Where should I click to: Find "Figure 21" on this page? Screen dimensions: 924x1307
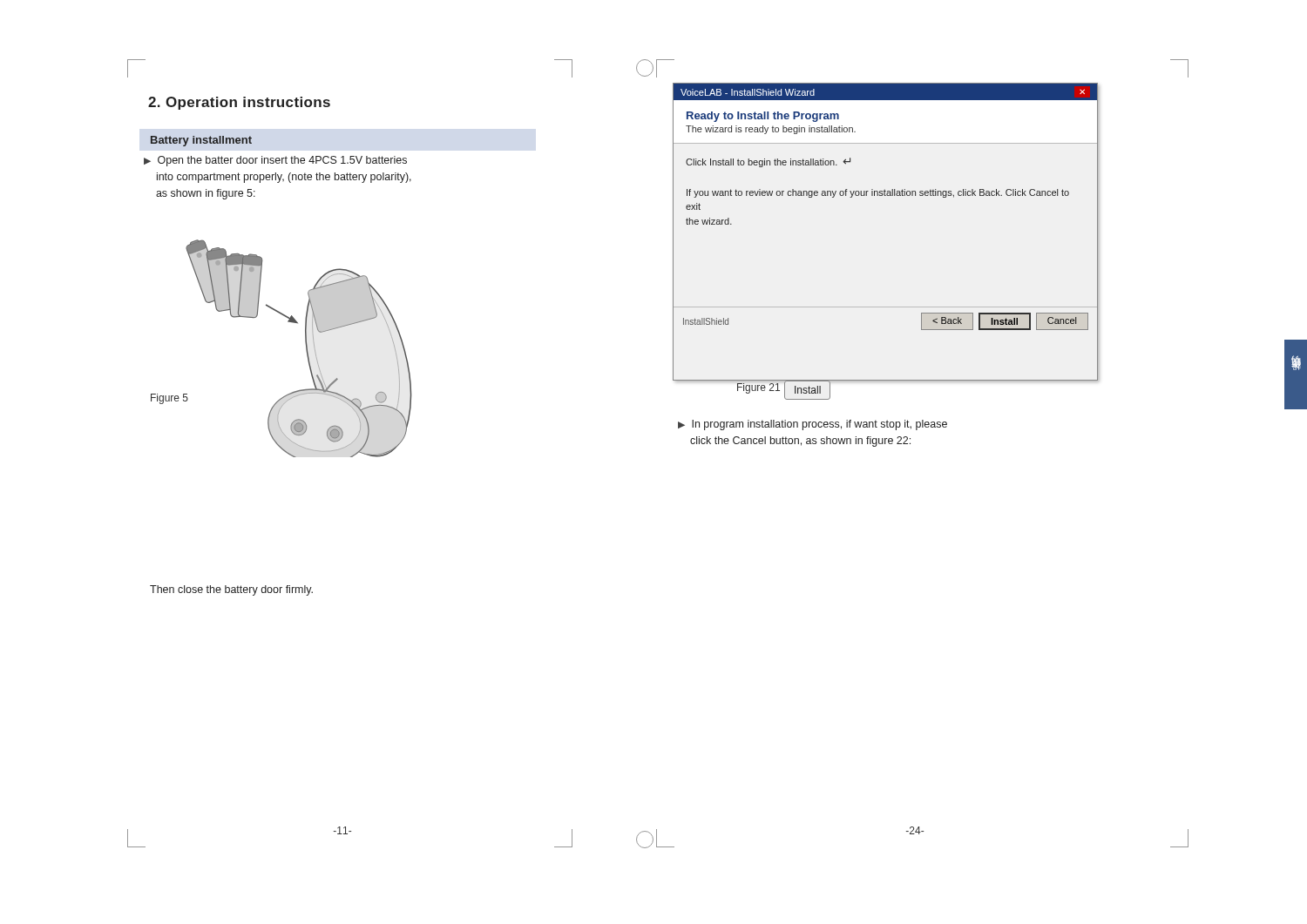point(758,388)
